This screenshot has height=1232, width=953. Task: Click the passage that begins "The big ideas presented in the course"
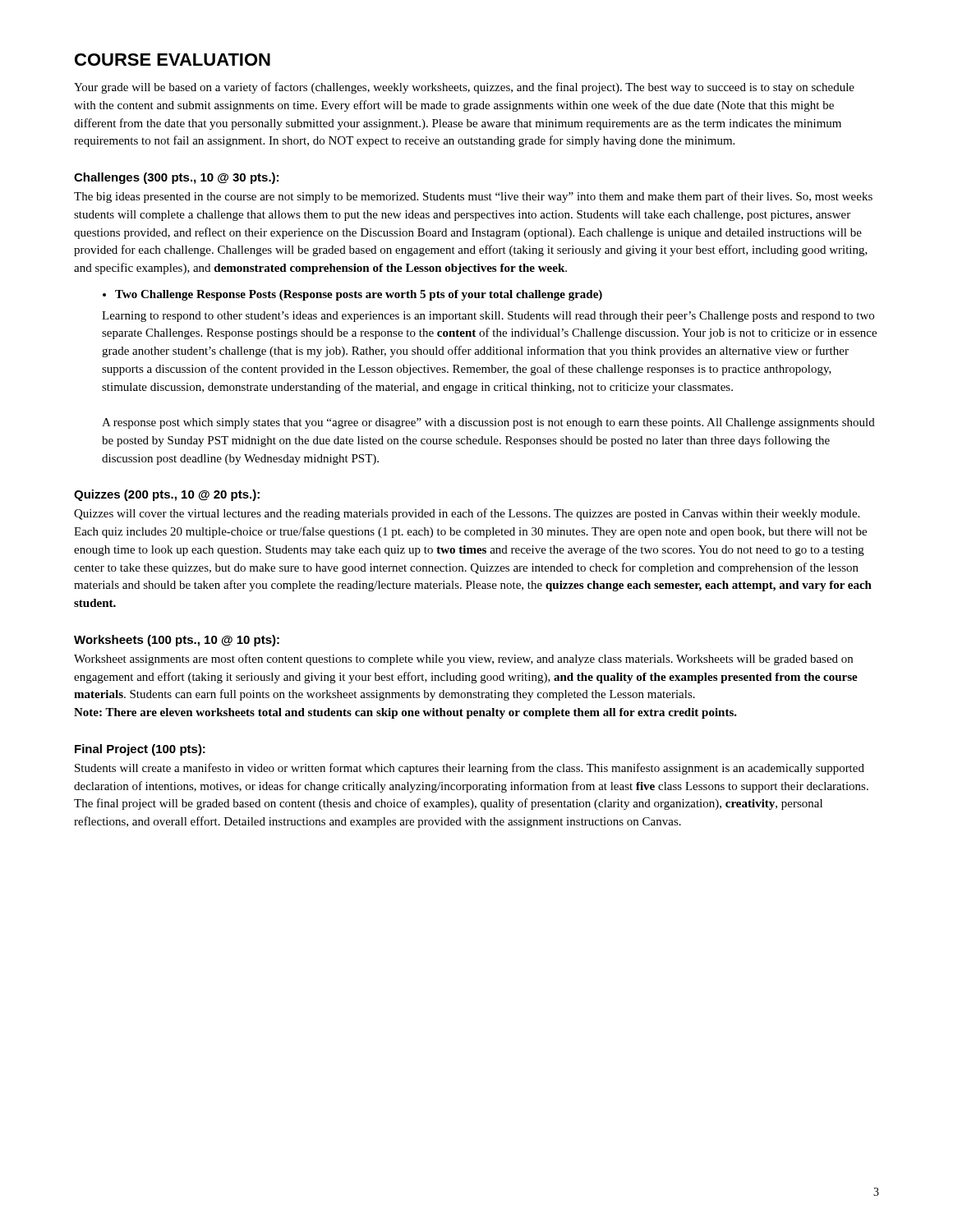coord(473,232)
